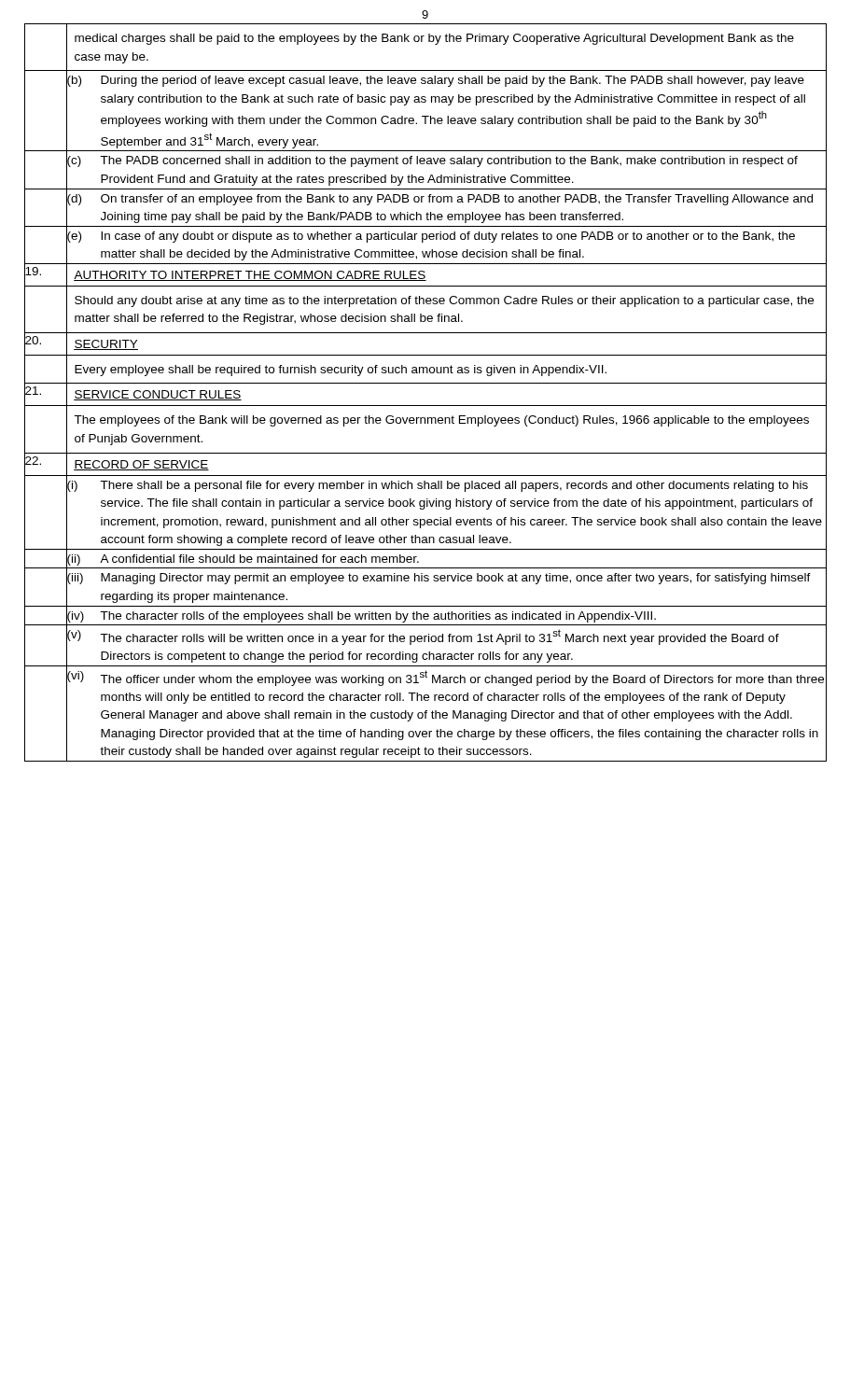Locate the block of text that opens with "The employees of the Bank"
The height and width of the screenshot is (1400, 850).
pyautogui.click(x=442, y=429)
